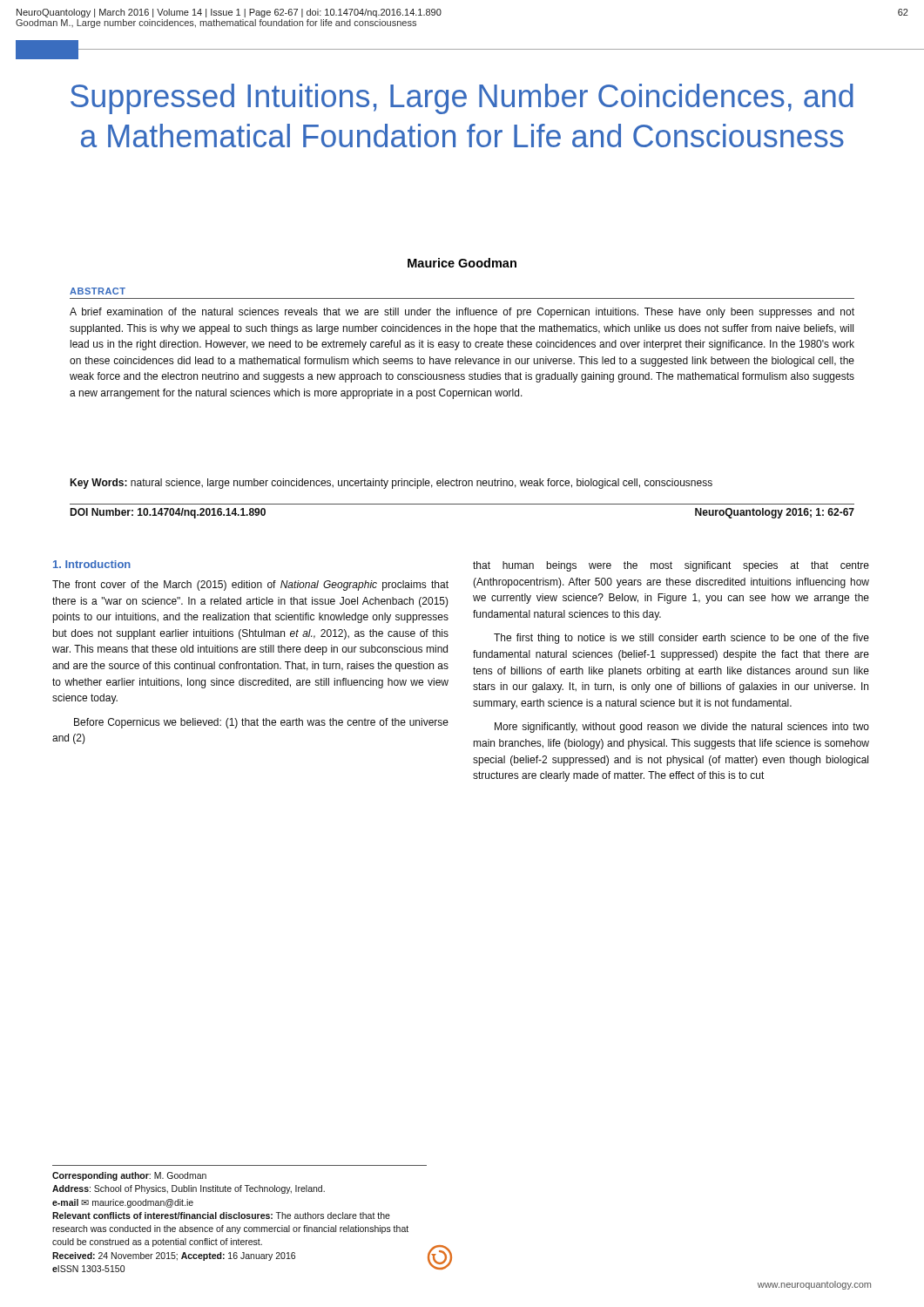
Task: Locate the passage starting "The front cover of the March"
Action: pos(250,662)
